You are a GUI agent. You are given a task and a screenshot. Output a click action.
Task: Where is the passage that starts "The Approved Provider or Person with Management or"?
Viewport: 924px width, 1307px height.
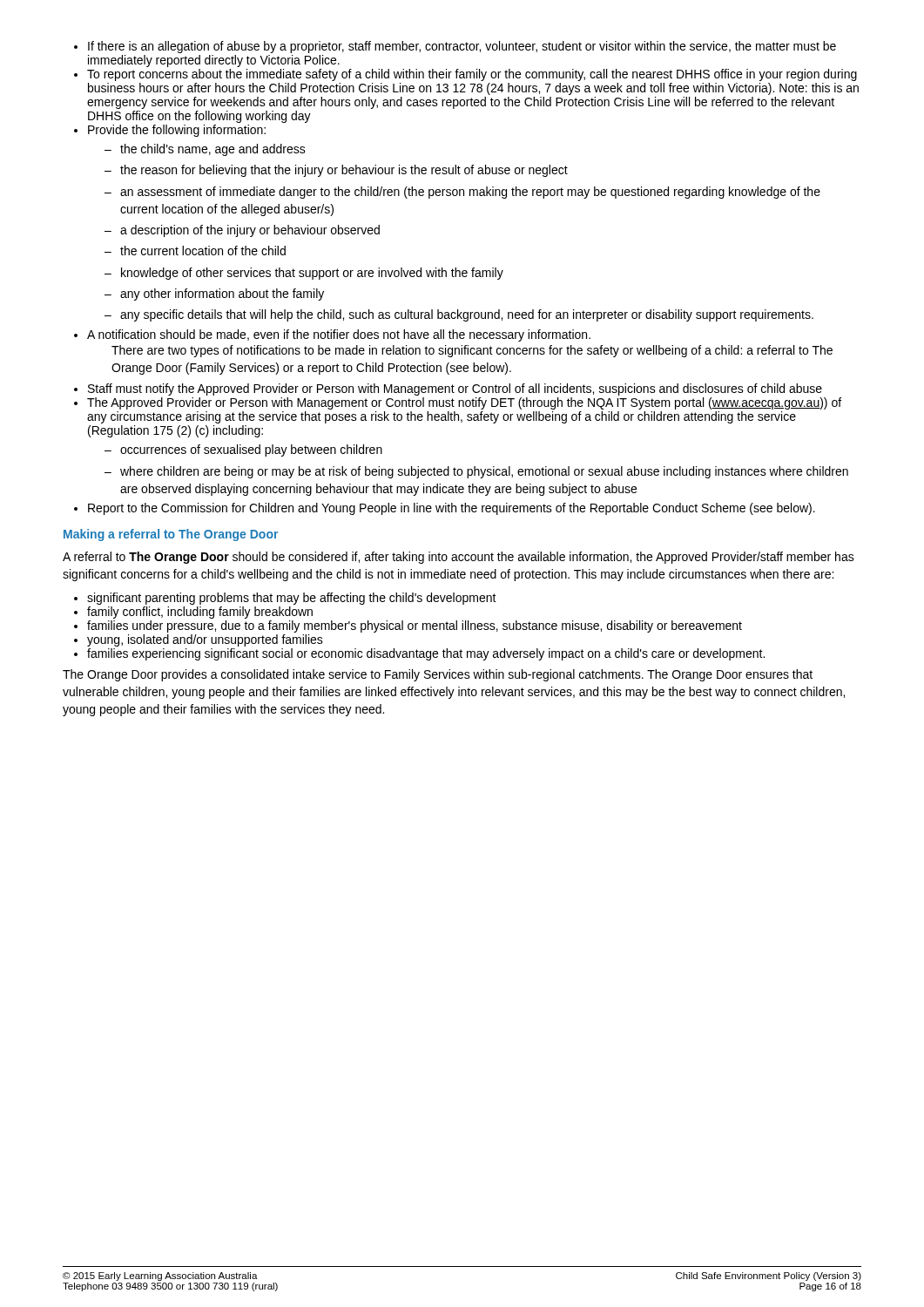tap(464, 403)
